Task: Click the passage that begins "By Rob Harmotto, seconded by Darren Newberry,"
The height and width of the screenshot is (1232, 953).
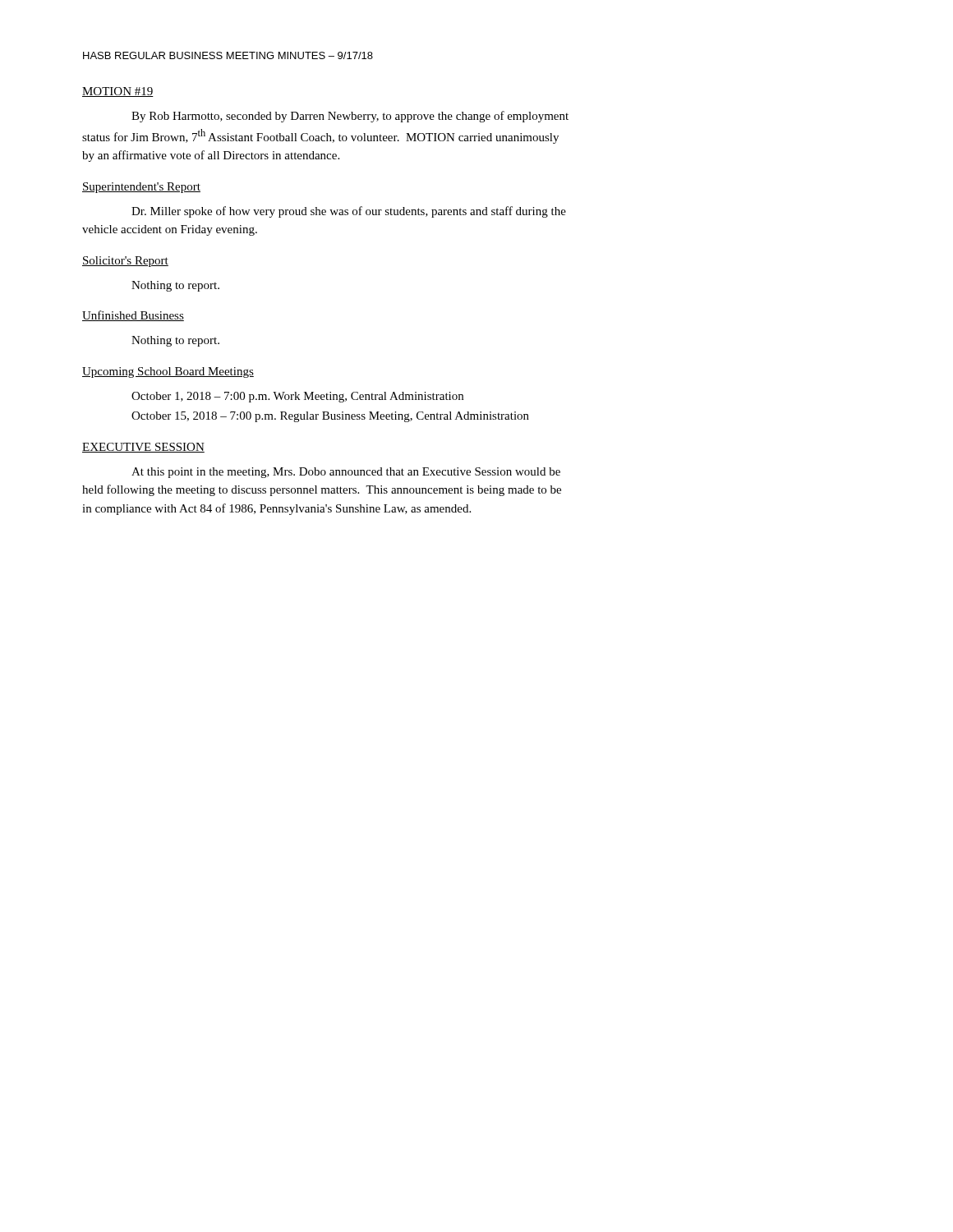Action: [x=325, y=136]
